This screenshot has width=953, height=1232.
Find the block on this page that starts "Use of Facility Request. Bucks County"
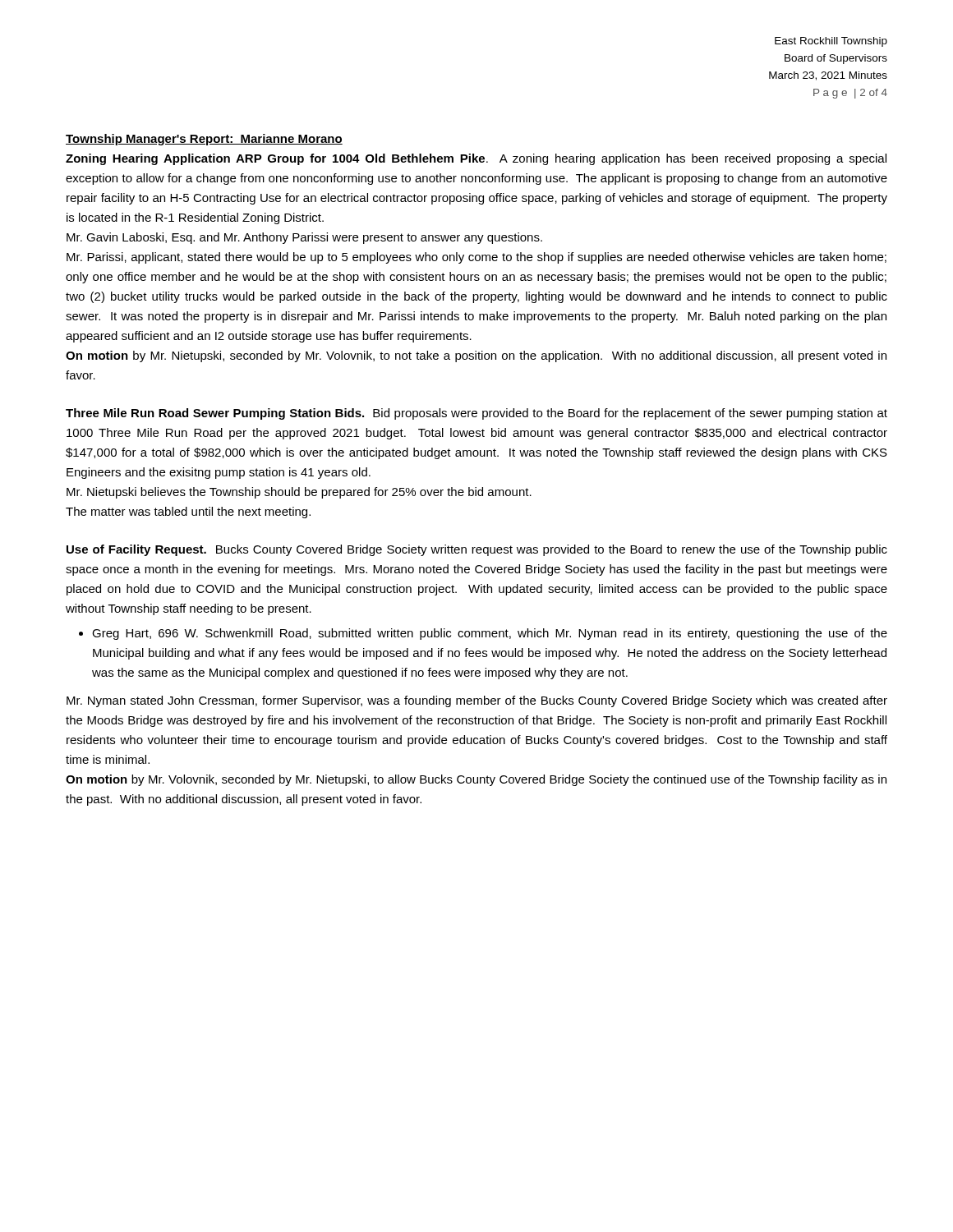pos(476,579)
